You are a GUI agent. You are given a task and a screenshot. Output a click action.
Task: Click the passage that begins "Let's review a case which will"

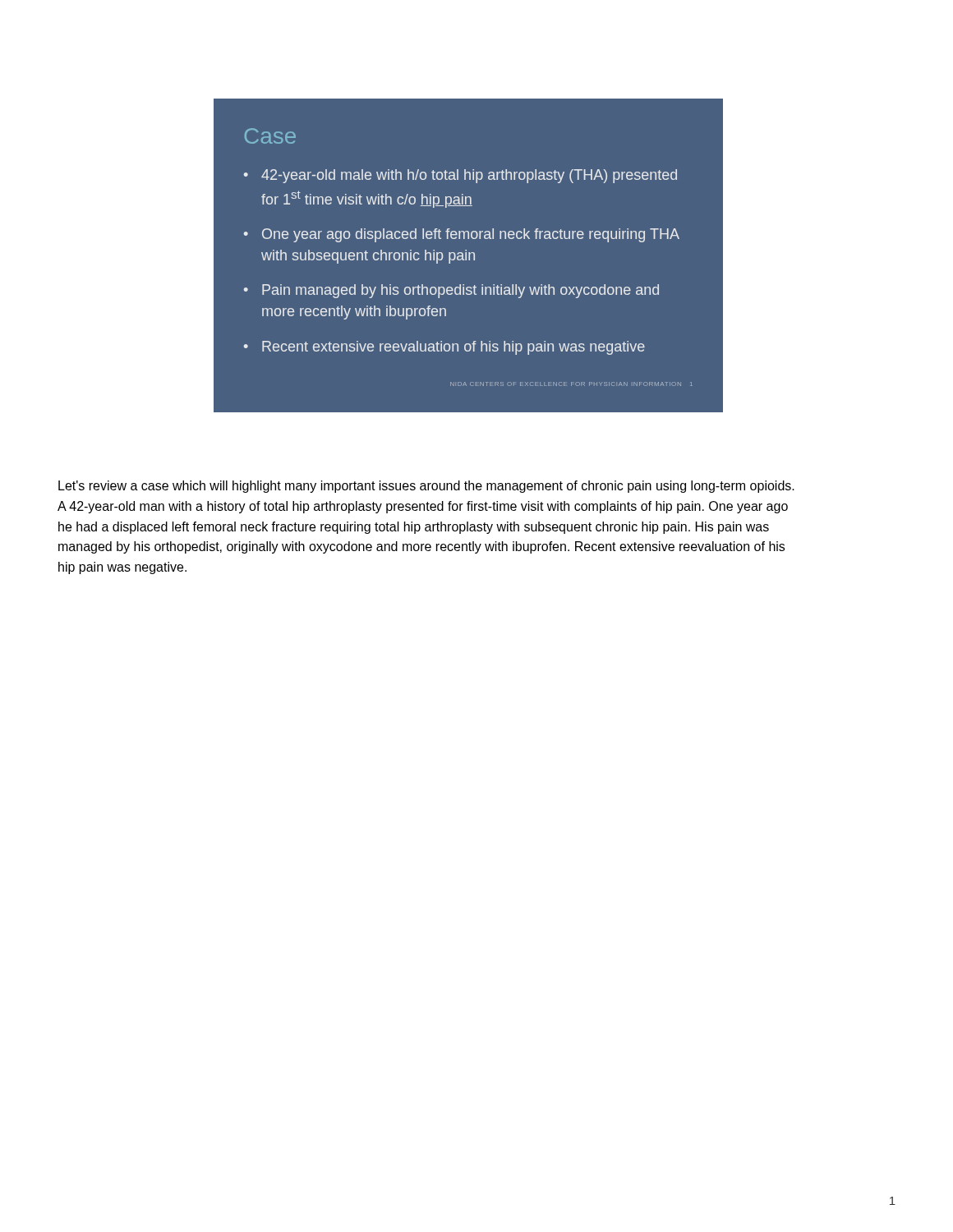(x=426, y=527)
